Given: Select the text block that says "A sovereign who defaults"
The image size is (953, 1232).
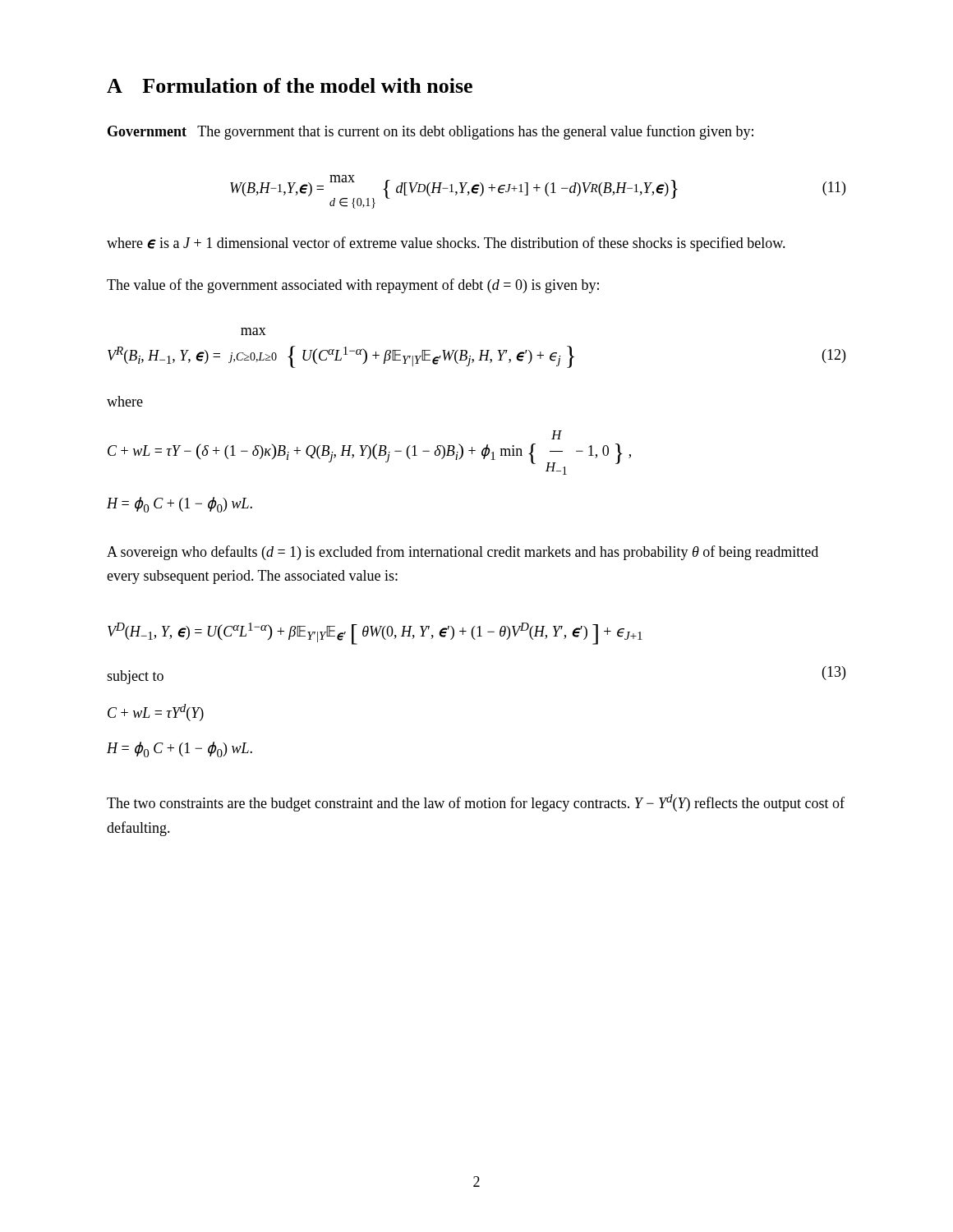Looking at the screenshot, I should [x=463, y=564].
